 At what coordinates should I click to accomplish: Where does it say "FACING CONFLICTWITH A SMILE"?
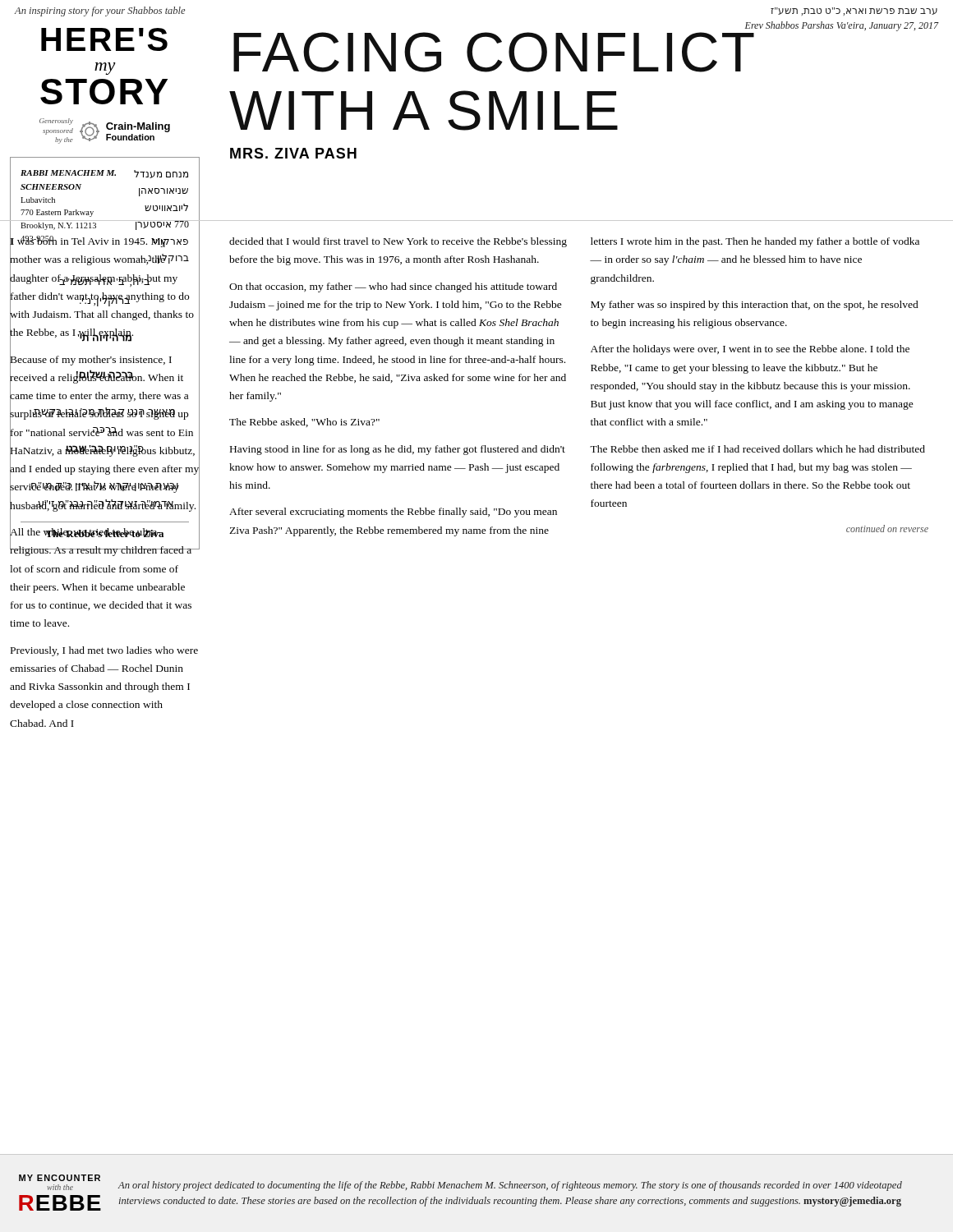493,82
